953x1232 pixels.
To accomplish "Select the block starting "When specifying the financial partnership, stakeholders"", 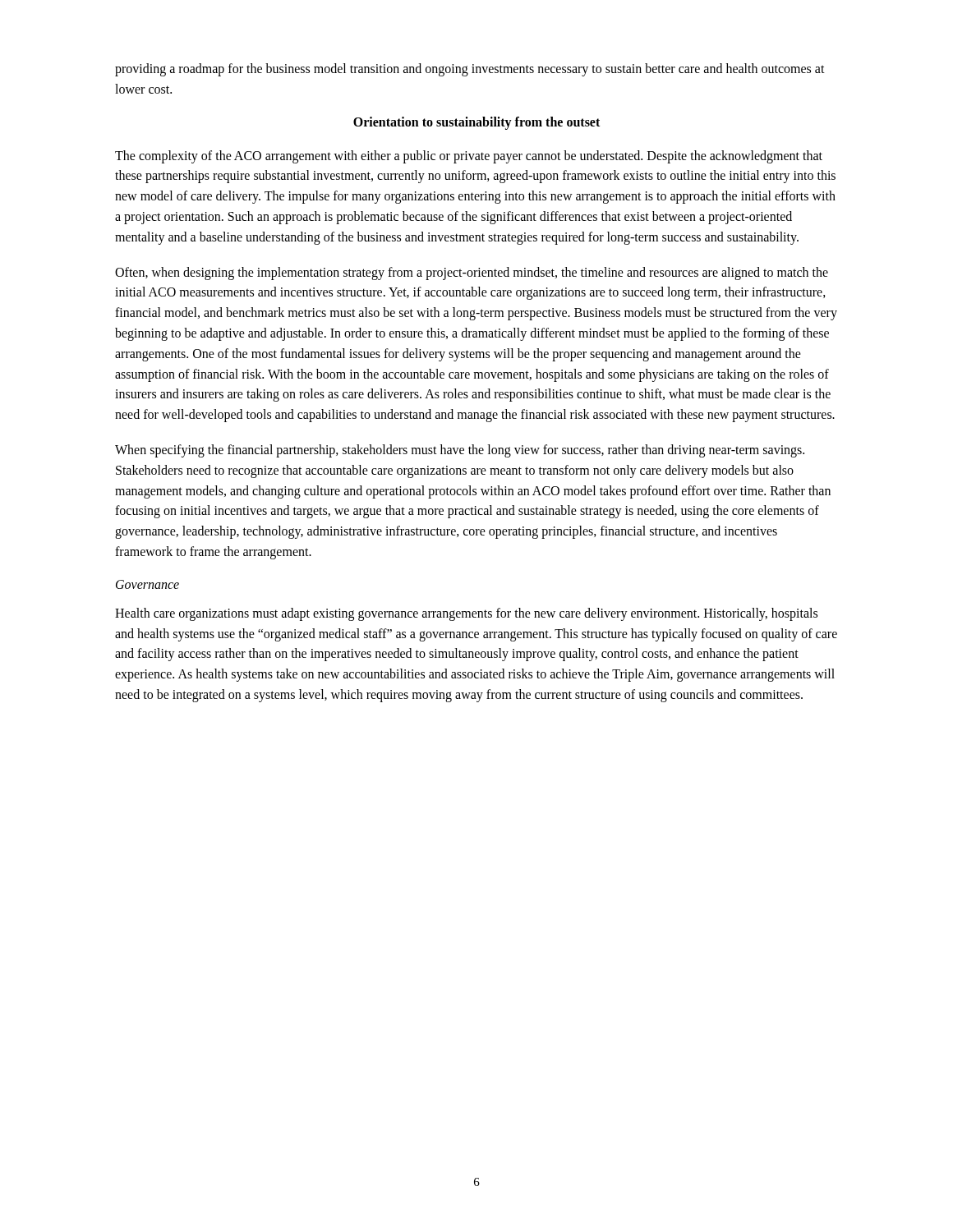I will click(x=473, y=501).
